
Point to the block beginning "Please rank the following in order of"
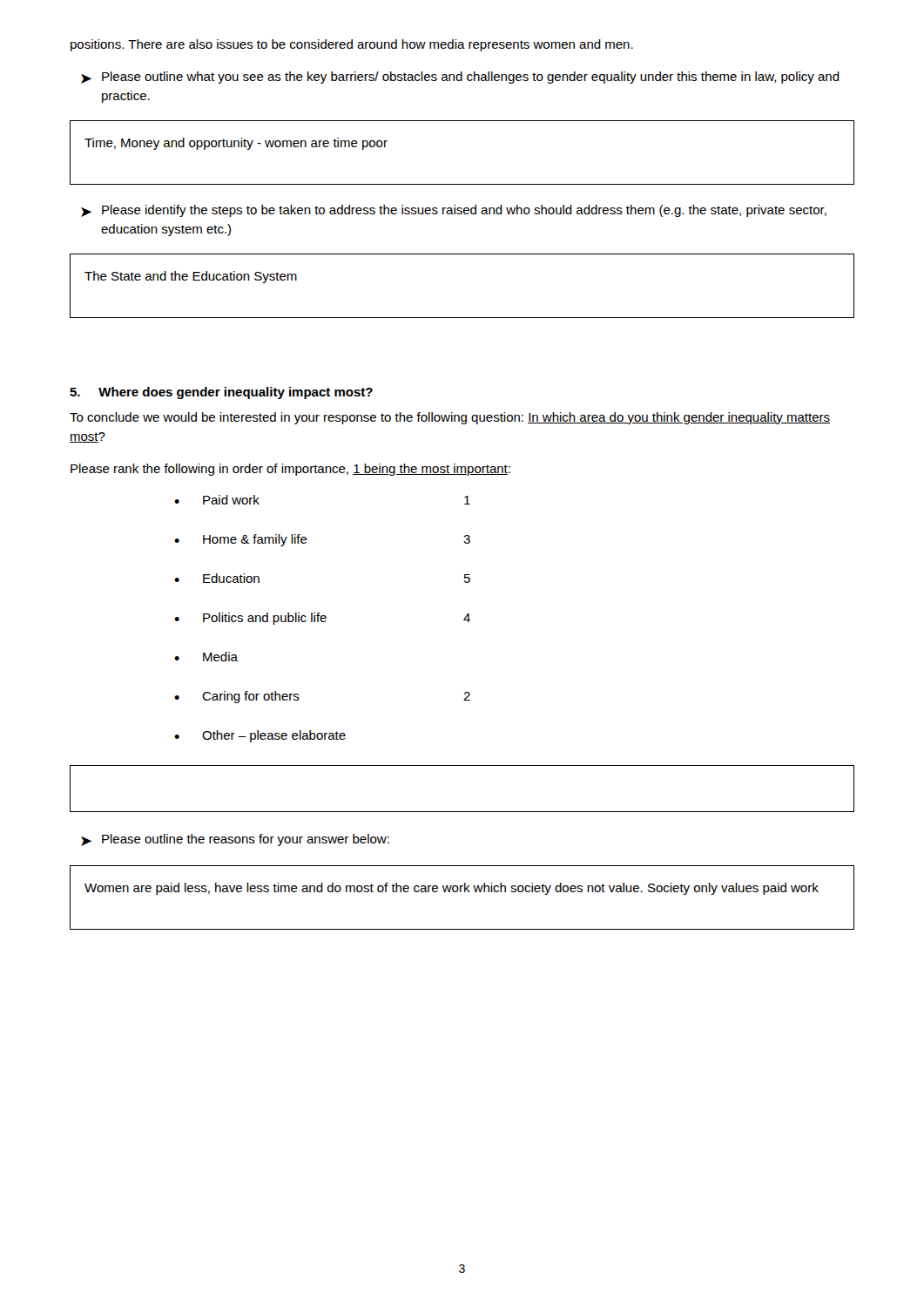[x=290, y=468]
